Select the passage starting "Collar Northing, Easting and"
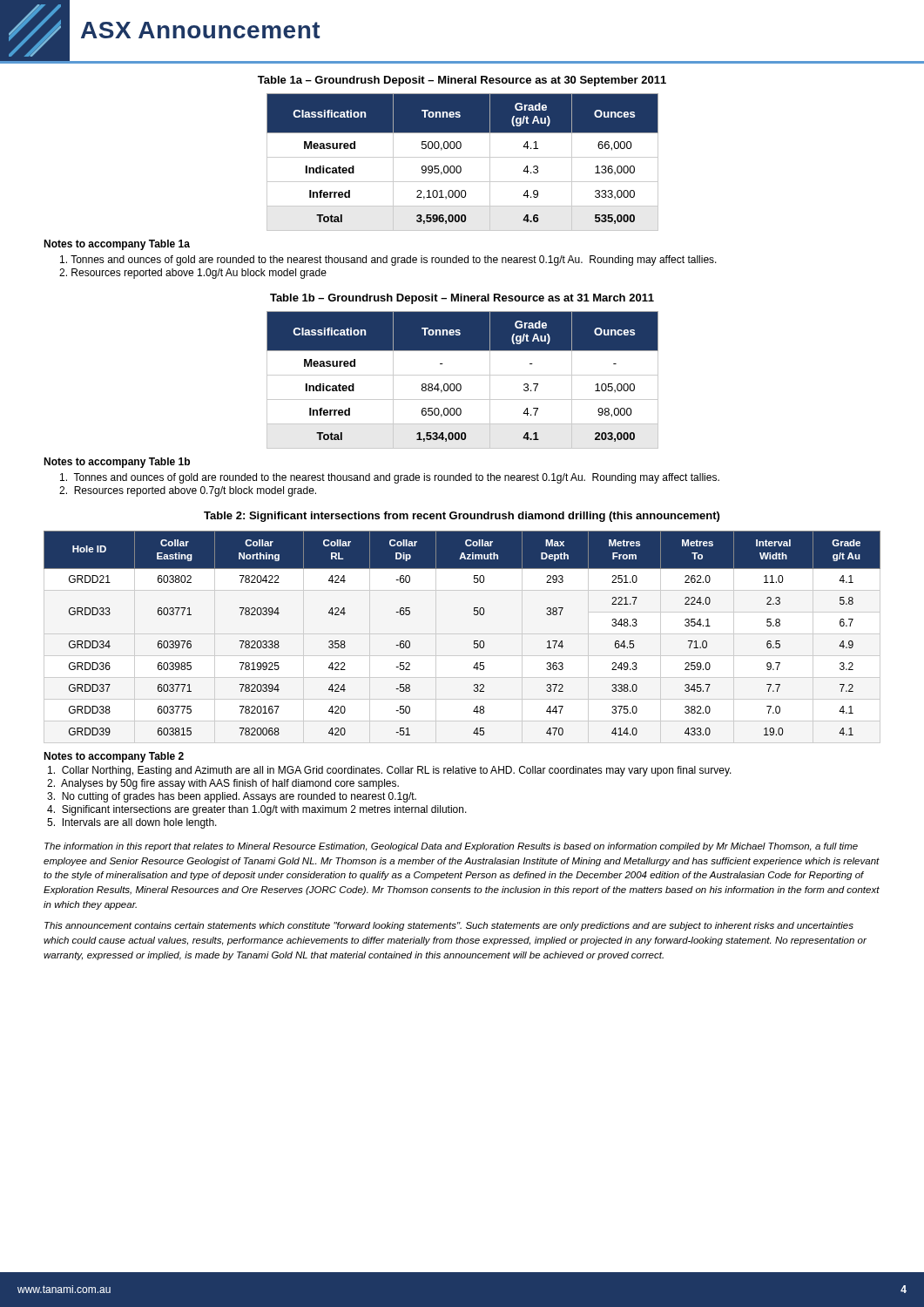Viewport: 924px width, 1307px height. point(389,770)
